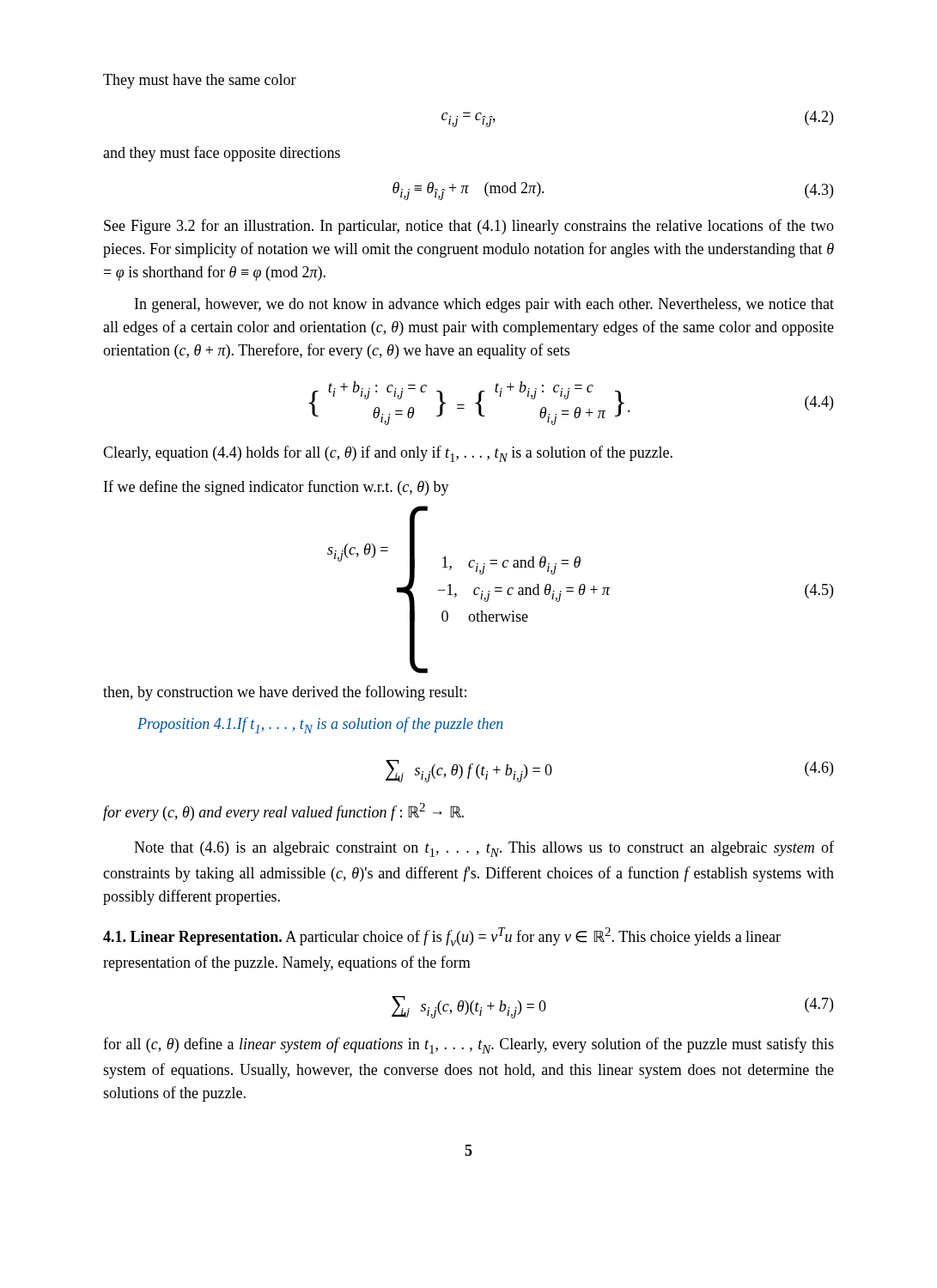Point to "ci,j = cî,ĵ, (4.2)"
Image resolution: width=937 pixels, height=1288 pixels.
pyautogui.click(x=468, y=117)
